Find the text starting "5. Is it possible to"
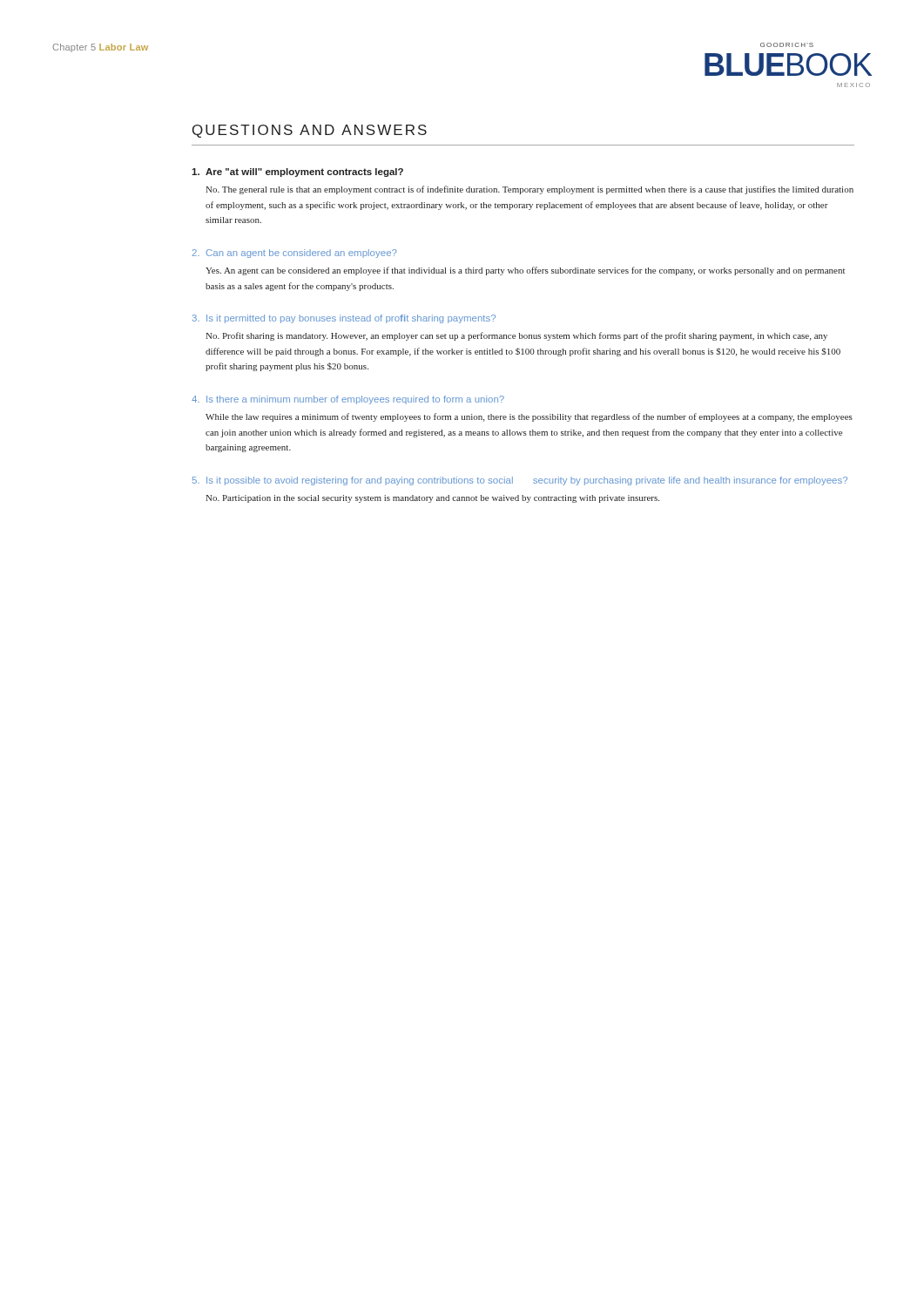Viewport: 924px width, 1307px height. point(523,489)
